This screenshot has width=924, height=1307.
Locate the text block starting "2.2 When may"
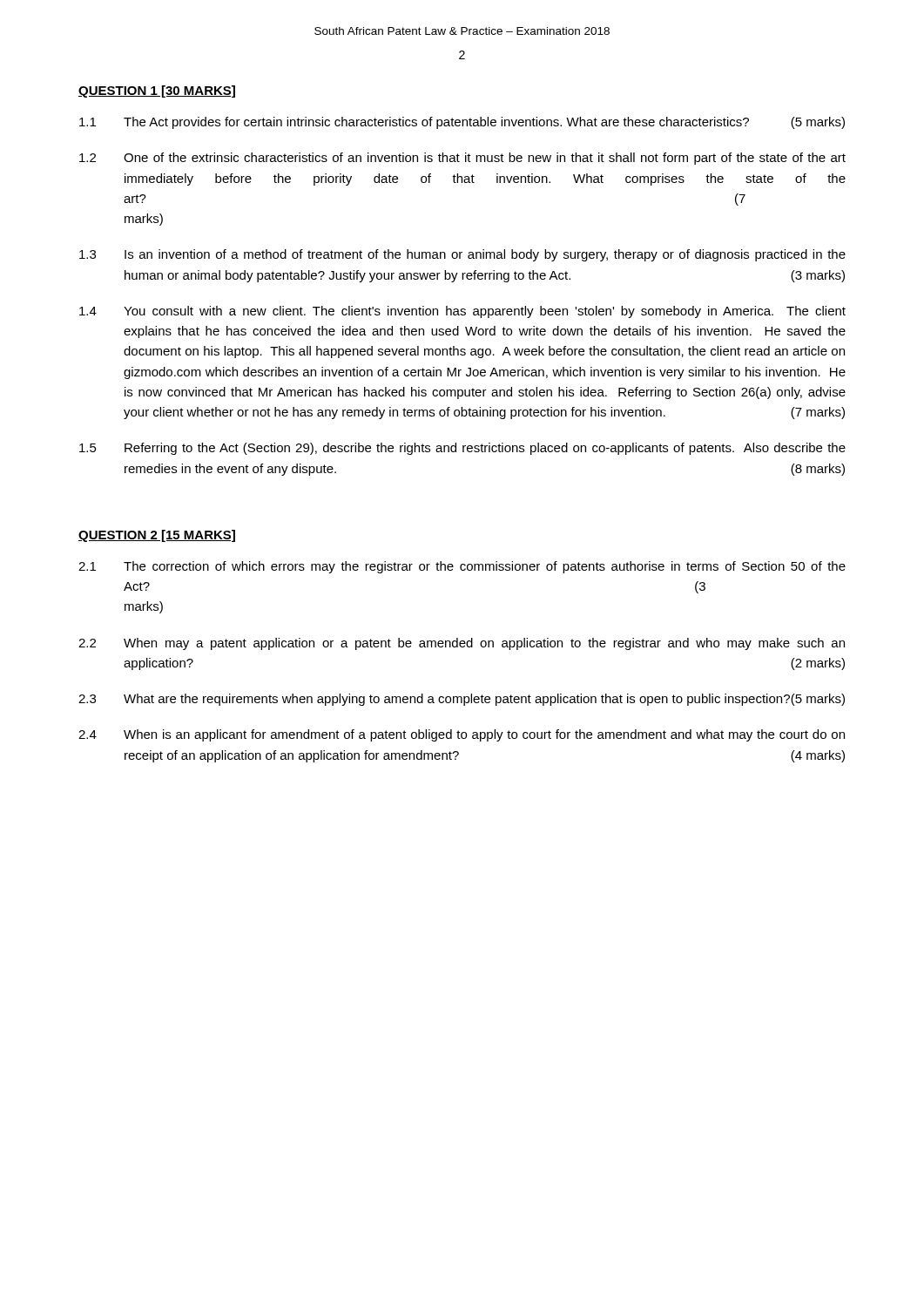[x=462, y=652]
